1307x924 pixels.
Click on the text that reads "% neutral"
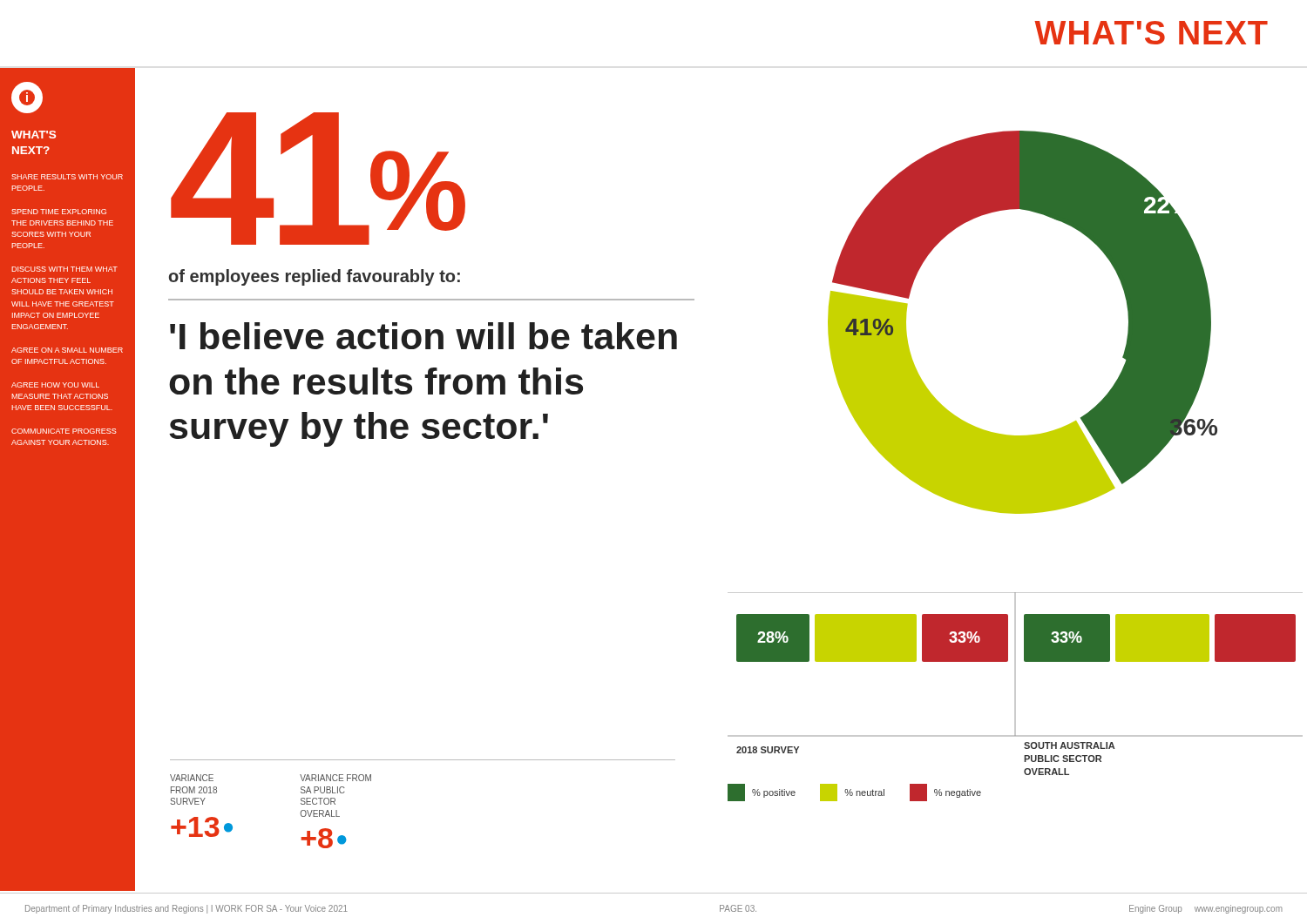tap(852, 793)
